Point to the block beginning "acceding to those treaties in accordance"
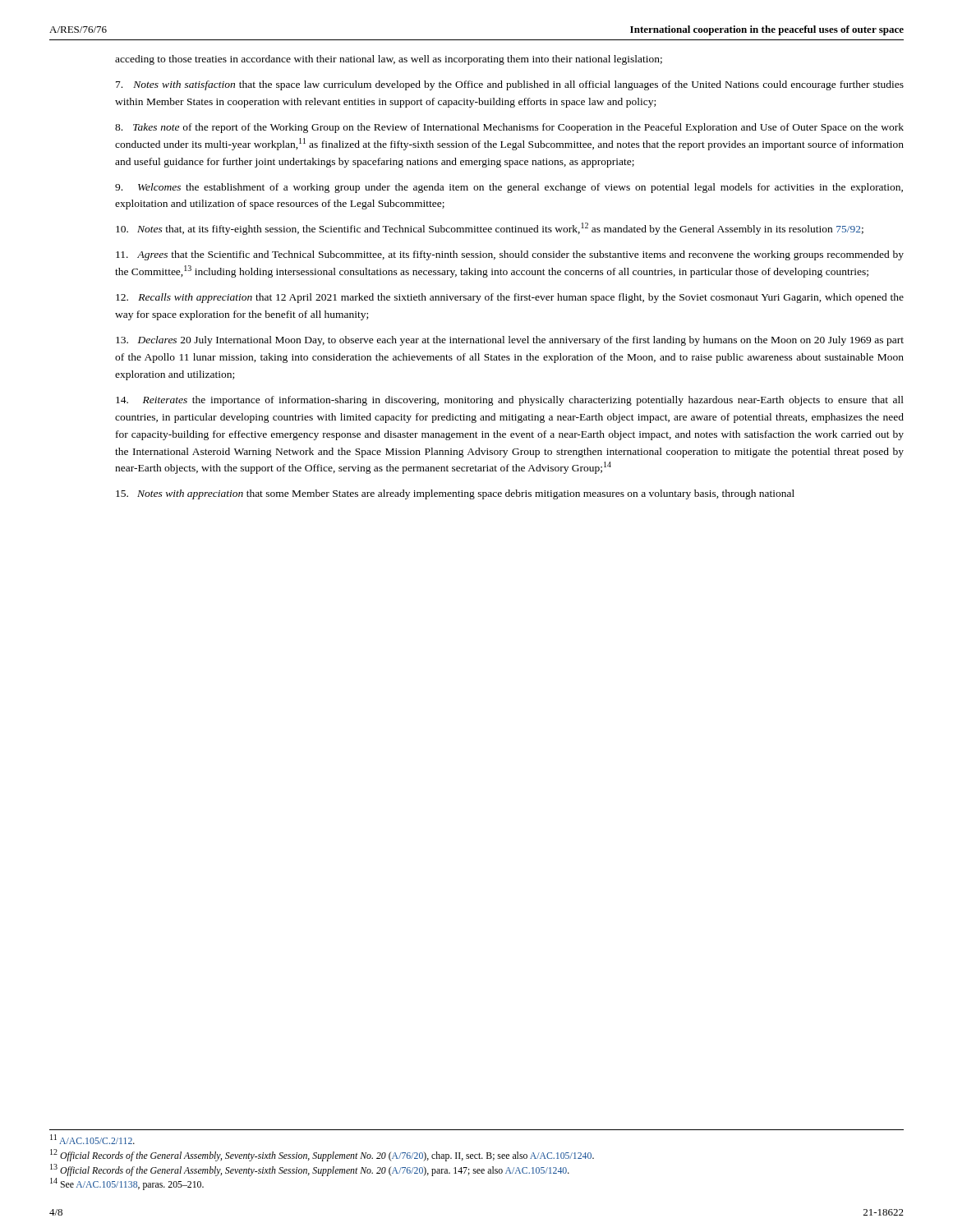Viewport: 953px width, 1232px height. pos(389,59)
